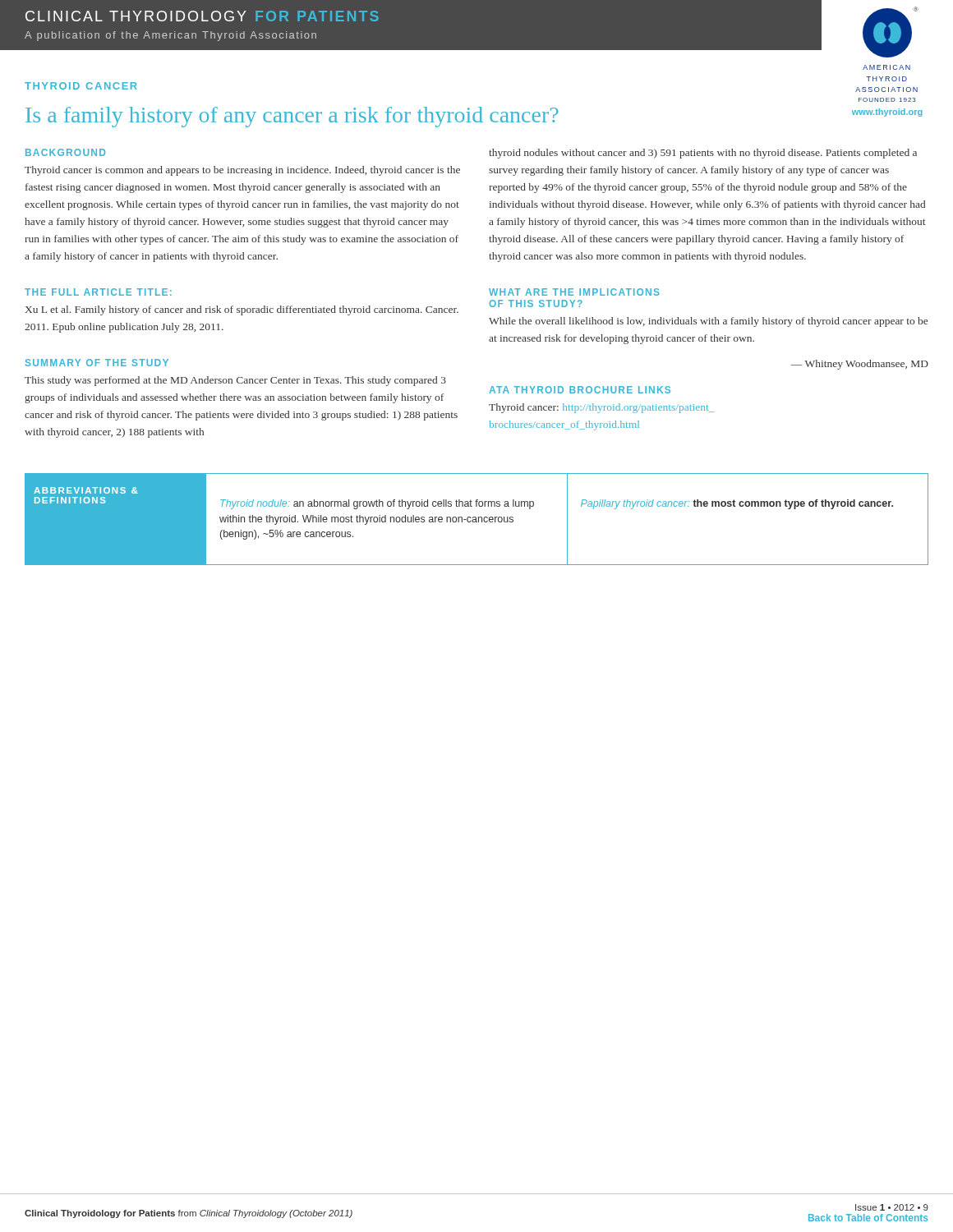
Task: Find the element starting "WHAT ARE THE IMPLICATIONSOF THIS STUDY?"
Action: point(575,298)
